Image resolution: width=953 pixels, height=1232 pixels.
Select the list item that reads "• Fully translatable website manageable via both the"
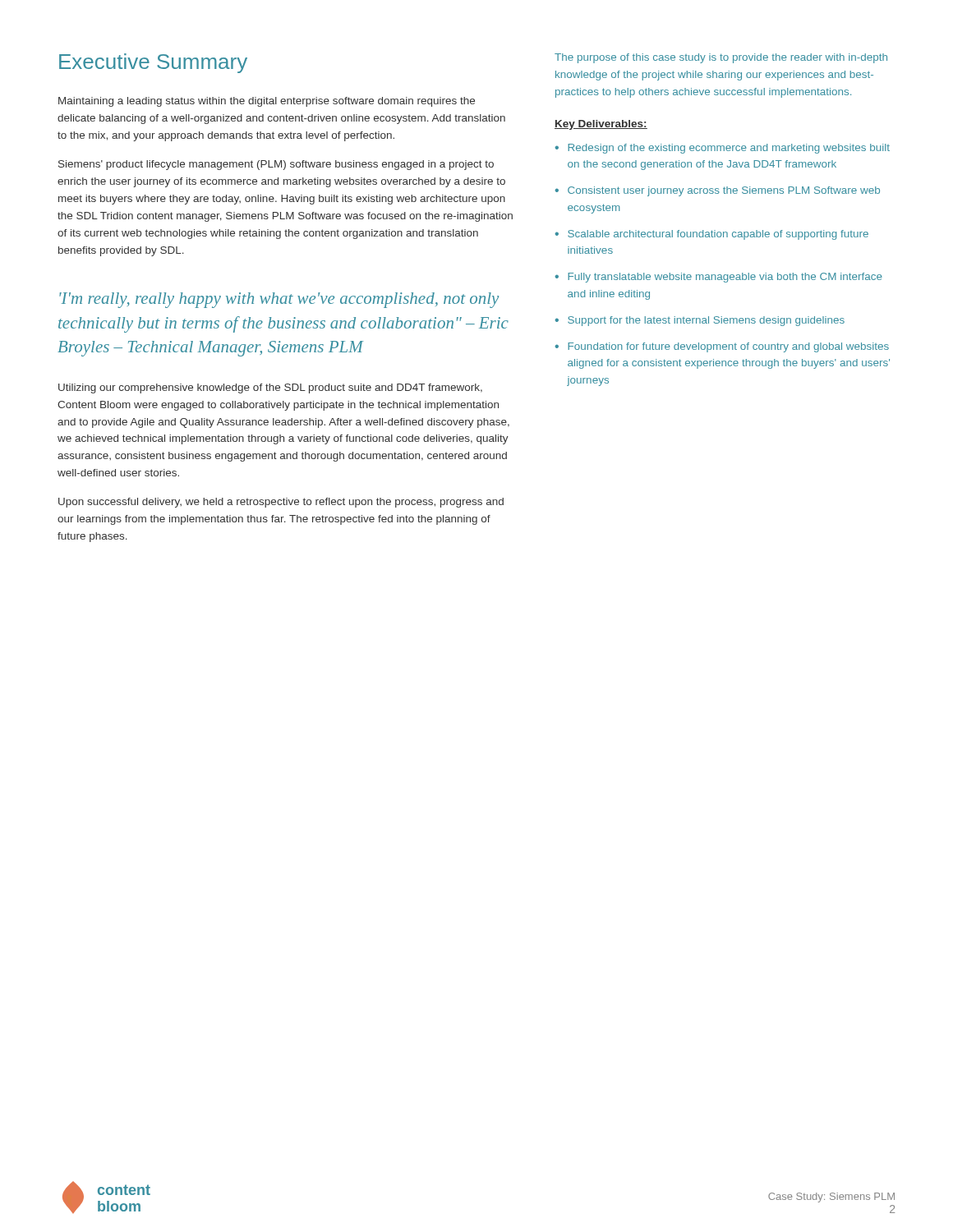pos(725,285)
